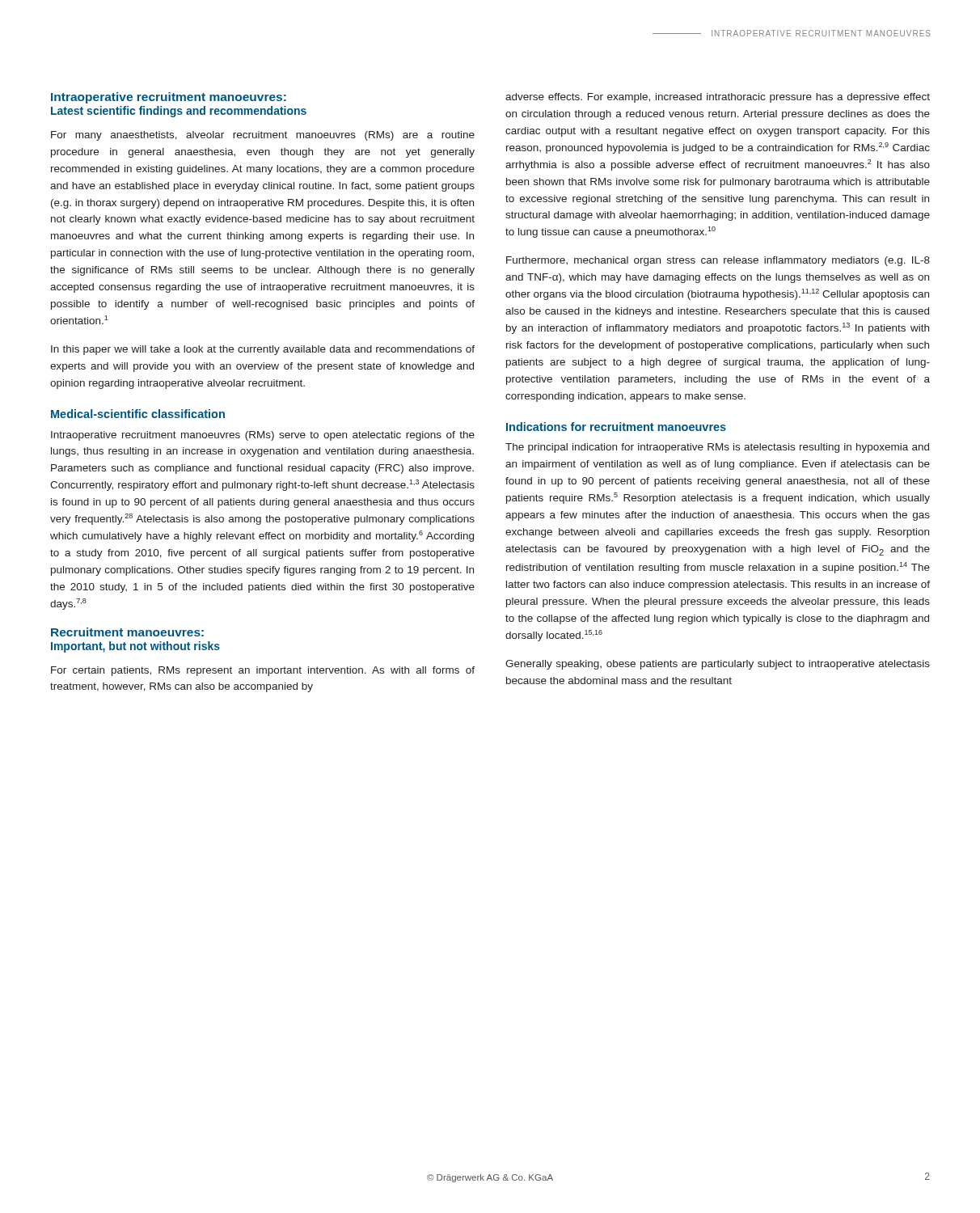This screenshot has height=1213, width=980.
Task: Navigate to the text block starting "adverse effects. For example, increased intrathoracic"
Action: click(x=718, y=164)
